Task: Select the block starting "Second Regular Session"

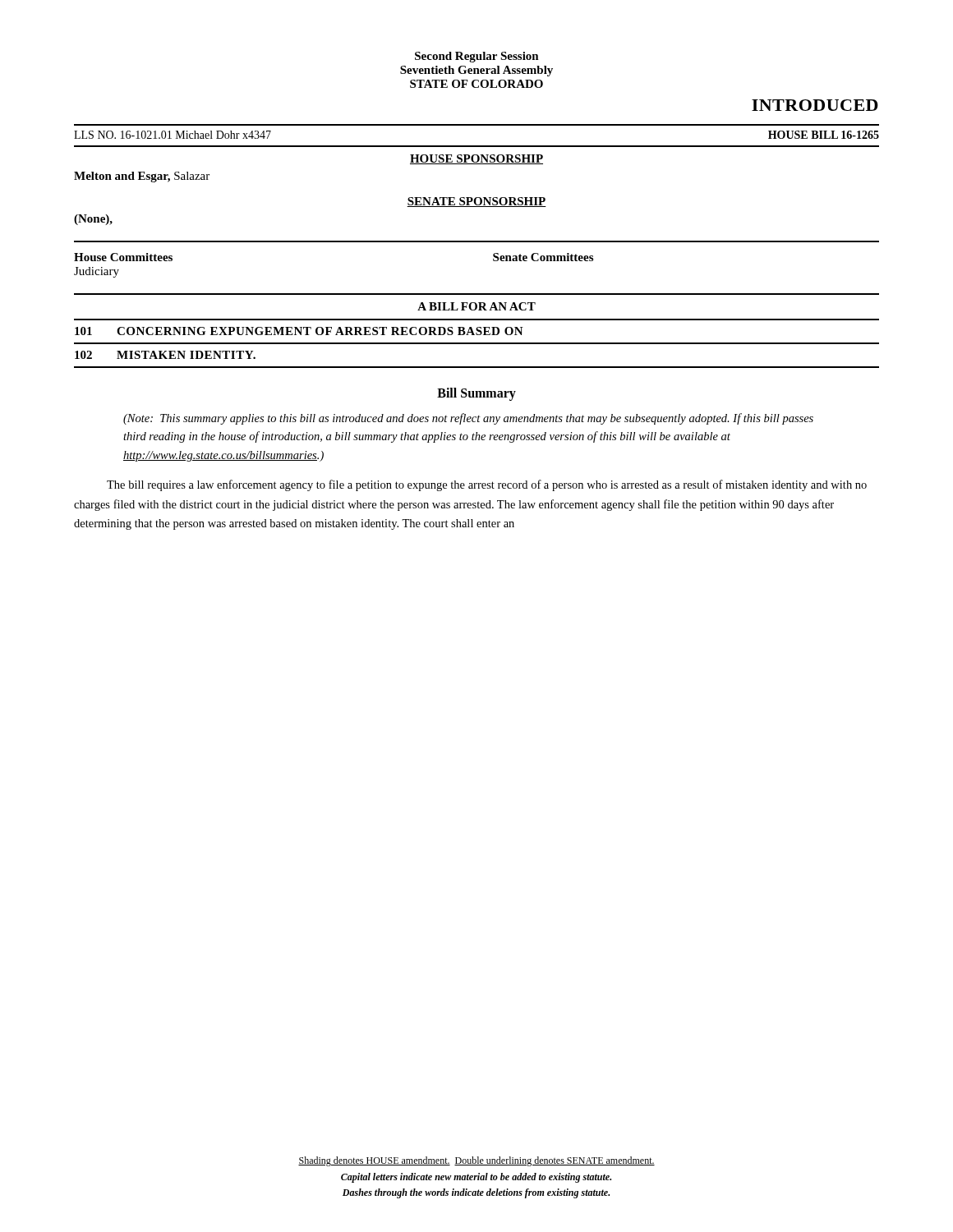Action: click(476, 70)
